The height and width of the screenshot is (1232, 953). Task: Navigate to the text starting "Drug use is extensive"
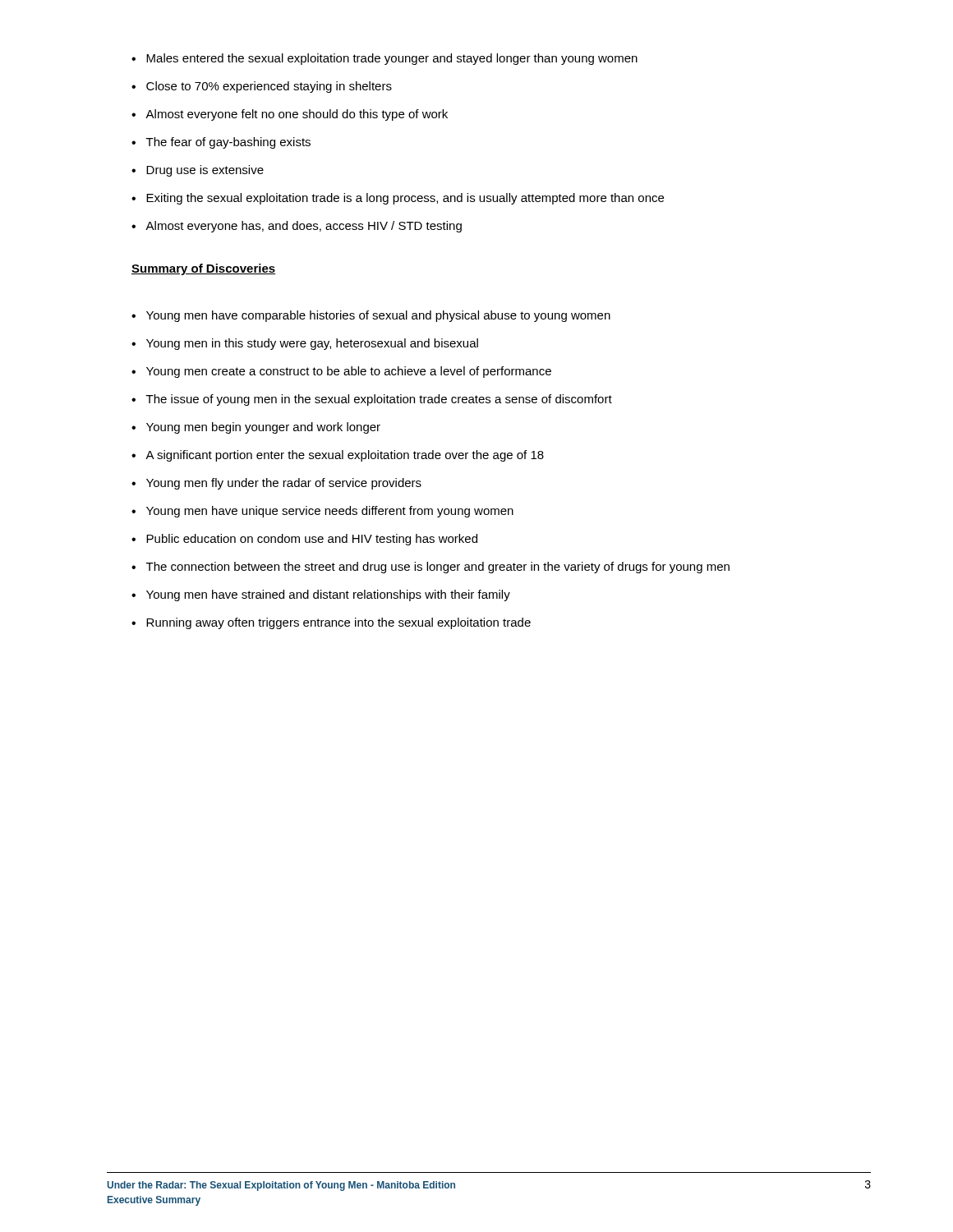205,170
